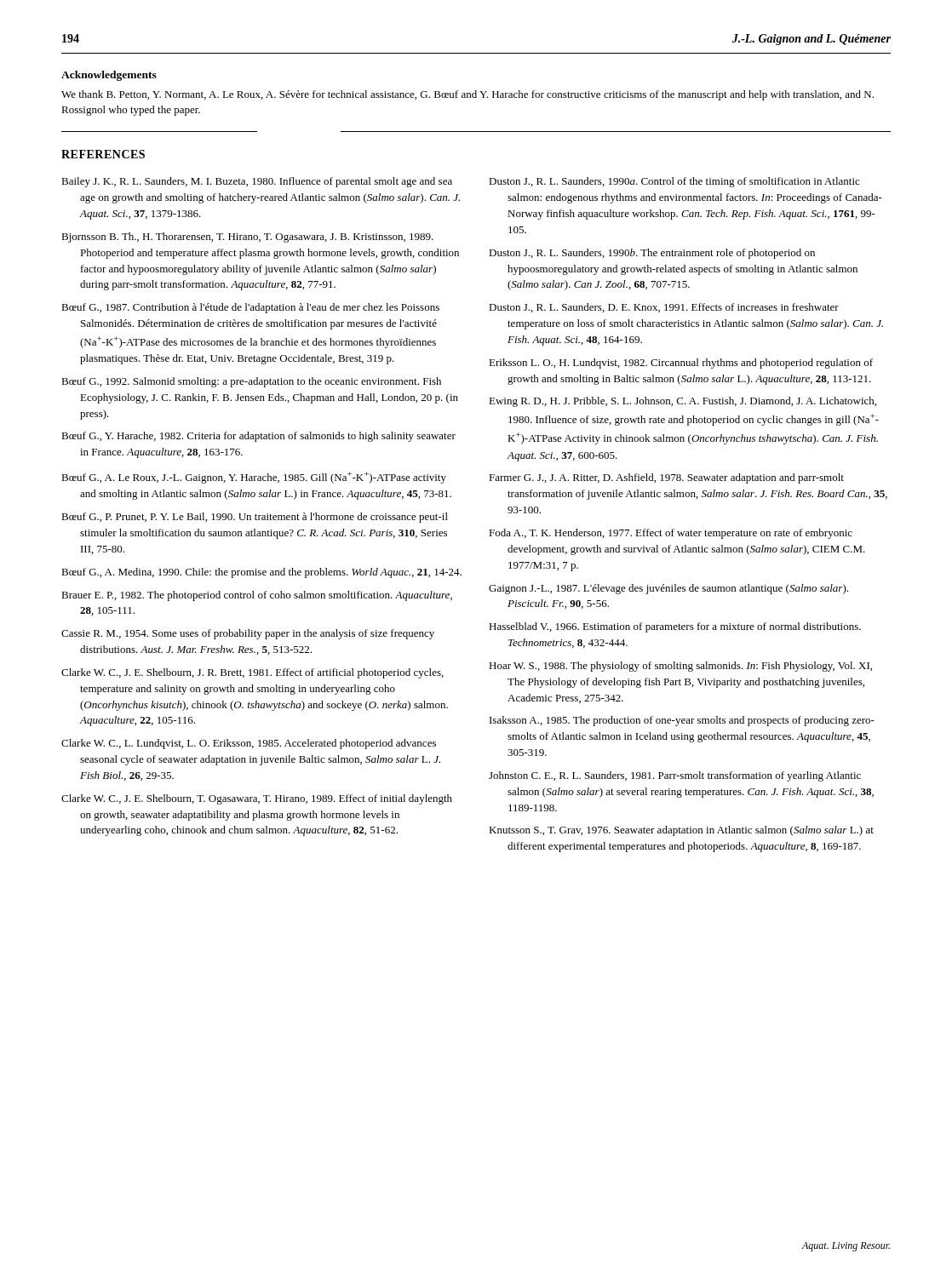Find the list item that says "Clarke W. C., L. Lundqvist, L. O."
Viewport: 952px width, 1277px height.
pos(251,759)
